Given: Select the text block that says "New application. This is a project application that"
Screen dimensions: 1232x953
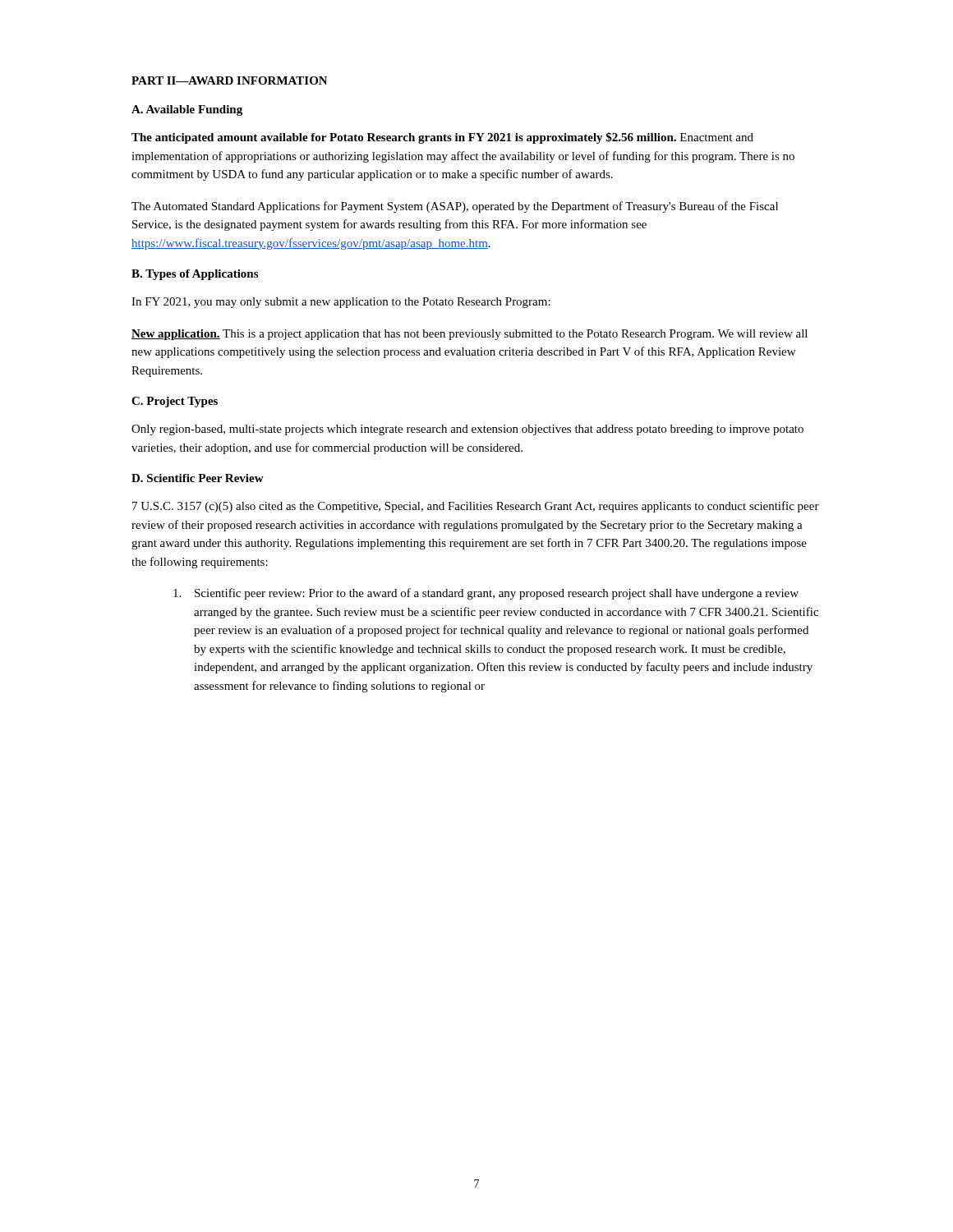Looking at the screenshot, I should [470, 352].
